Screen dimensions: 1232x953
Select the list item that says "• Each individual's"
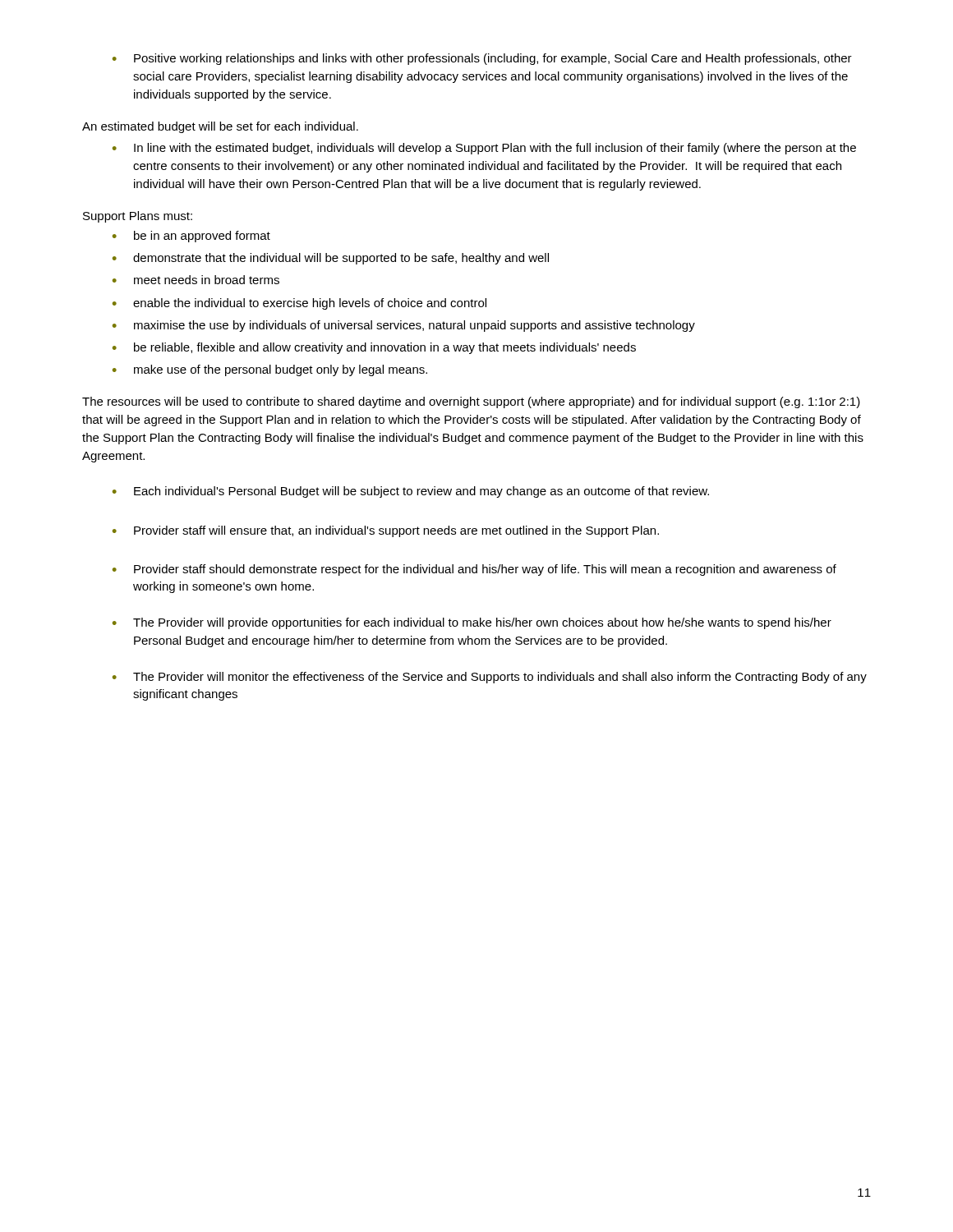[x=491, y=493]
